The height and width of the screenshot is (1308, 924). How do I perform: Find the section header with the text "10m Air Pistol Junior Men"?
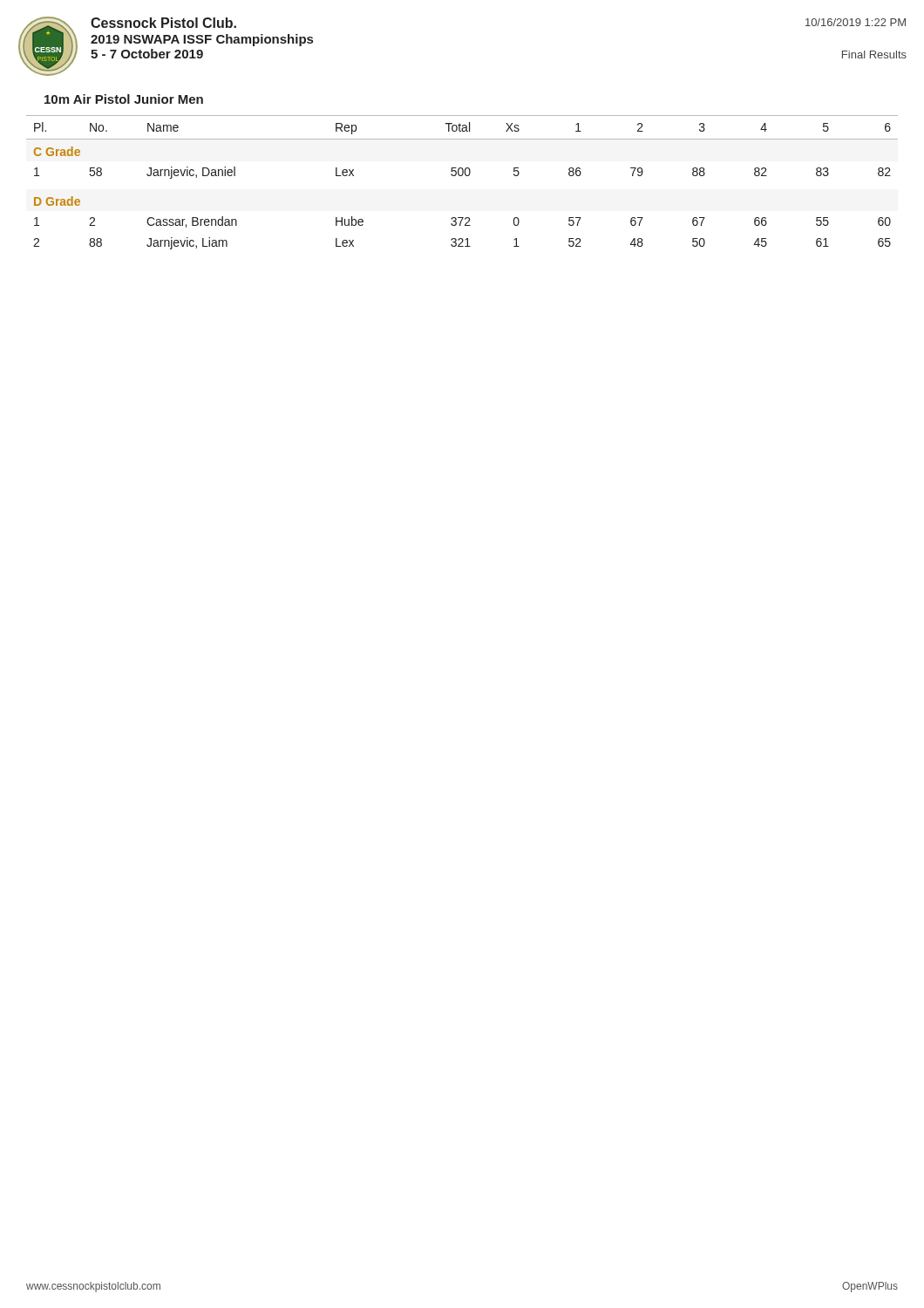pyautogui.click(x=124, y=99)
